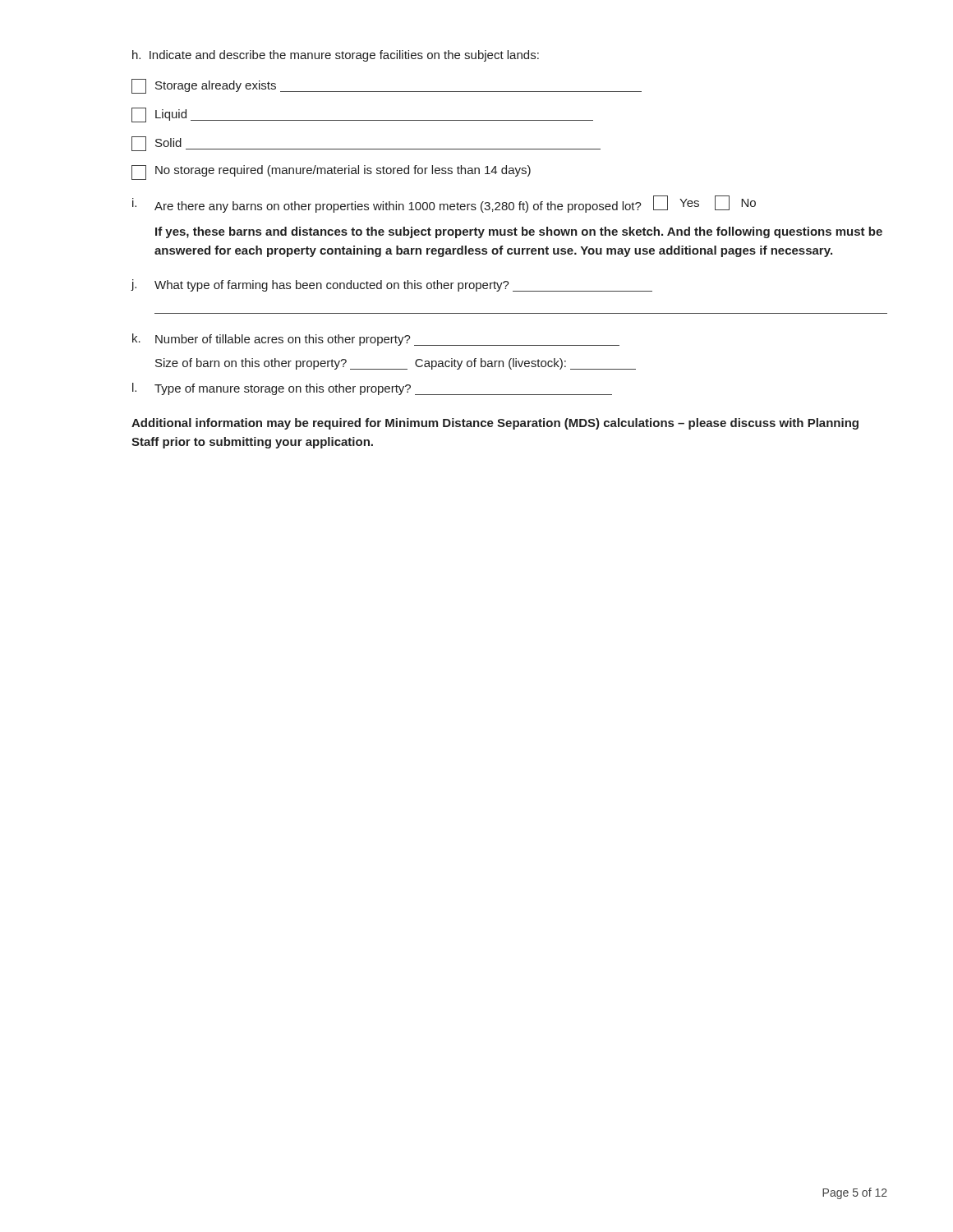Screen dimensions: 1232x953
Task: Find the list item that says "k. Number of tillable acres on"
Action: pyautogui.click(x=509, y=338)
